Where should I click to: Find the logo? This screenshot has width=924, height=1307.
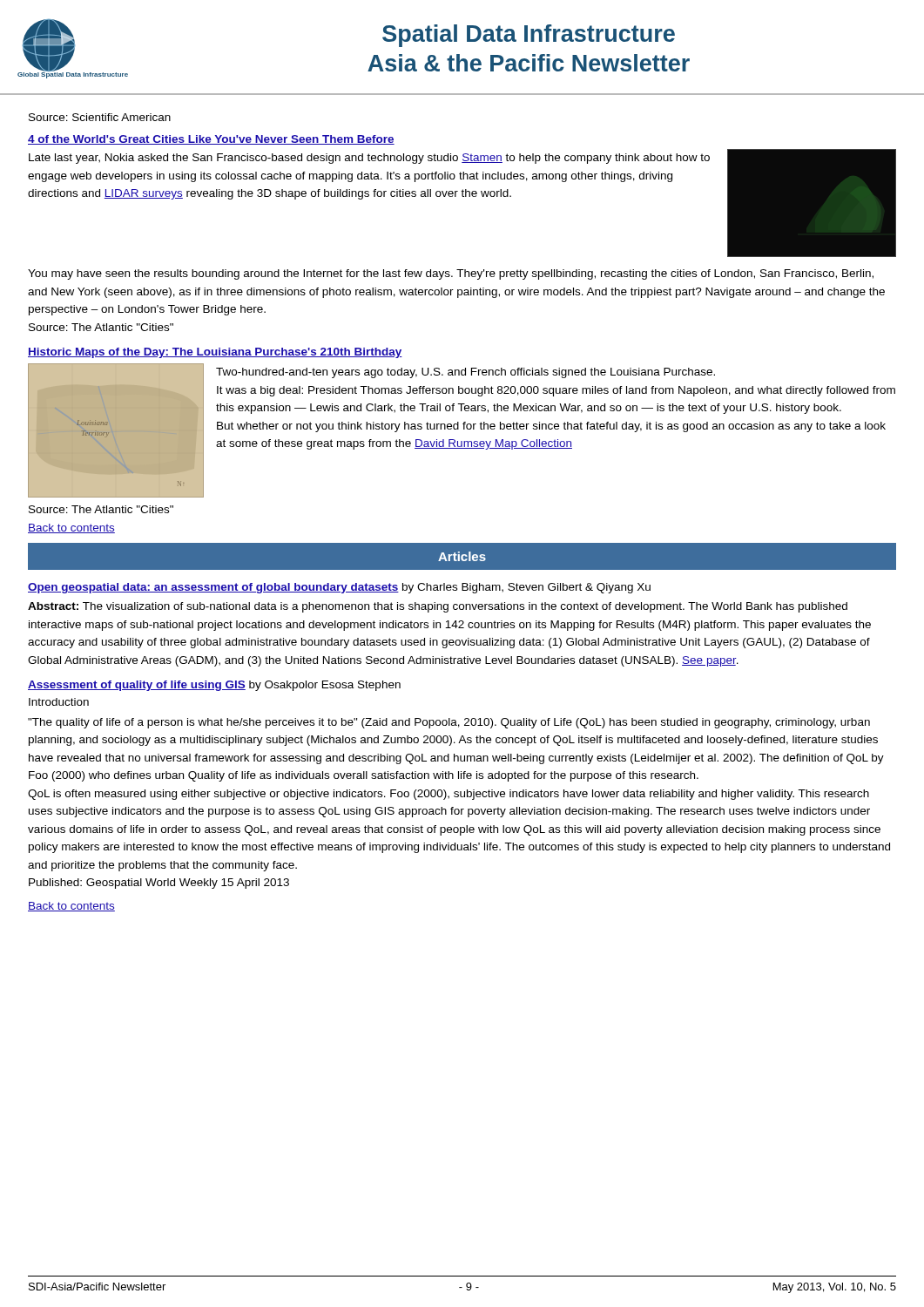pos(88,49)
